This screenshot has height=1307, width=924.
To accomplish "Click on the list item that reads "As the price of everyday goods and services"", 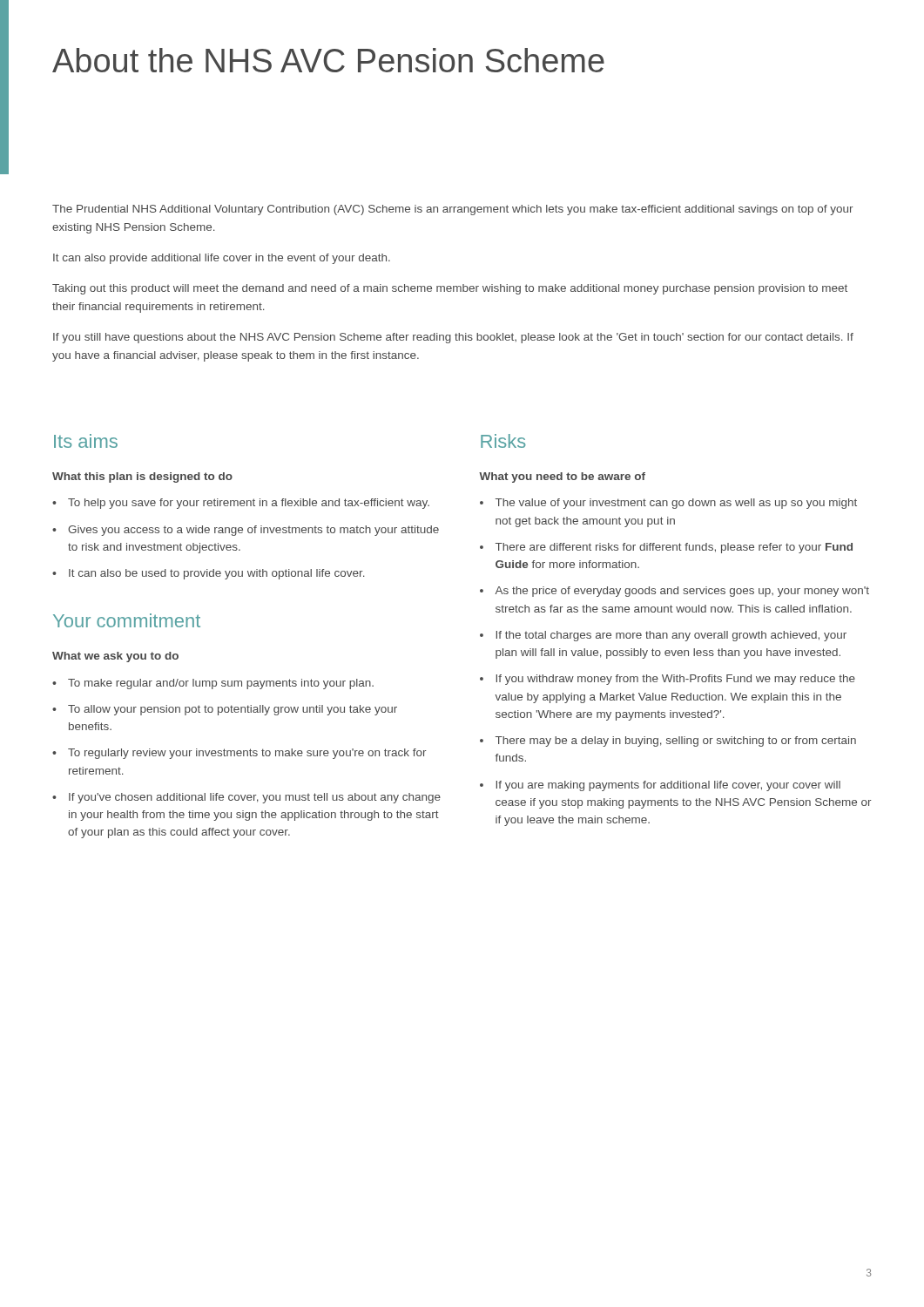I will [x=682, y=599].
